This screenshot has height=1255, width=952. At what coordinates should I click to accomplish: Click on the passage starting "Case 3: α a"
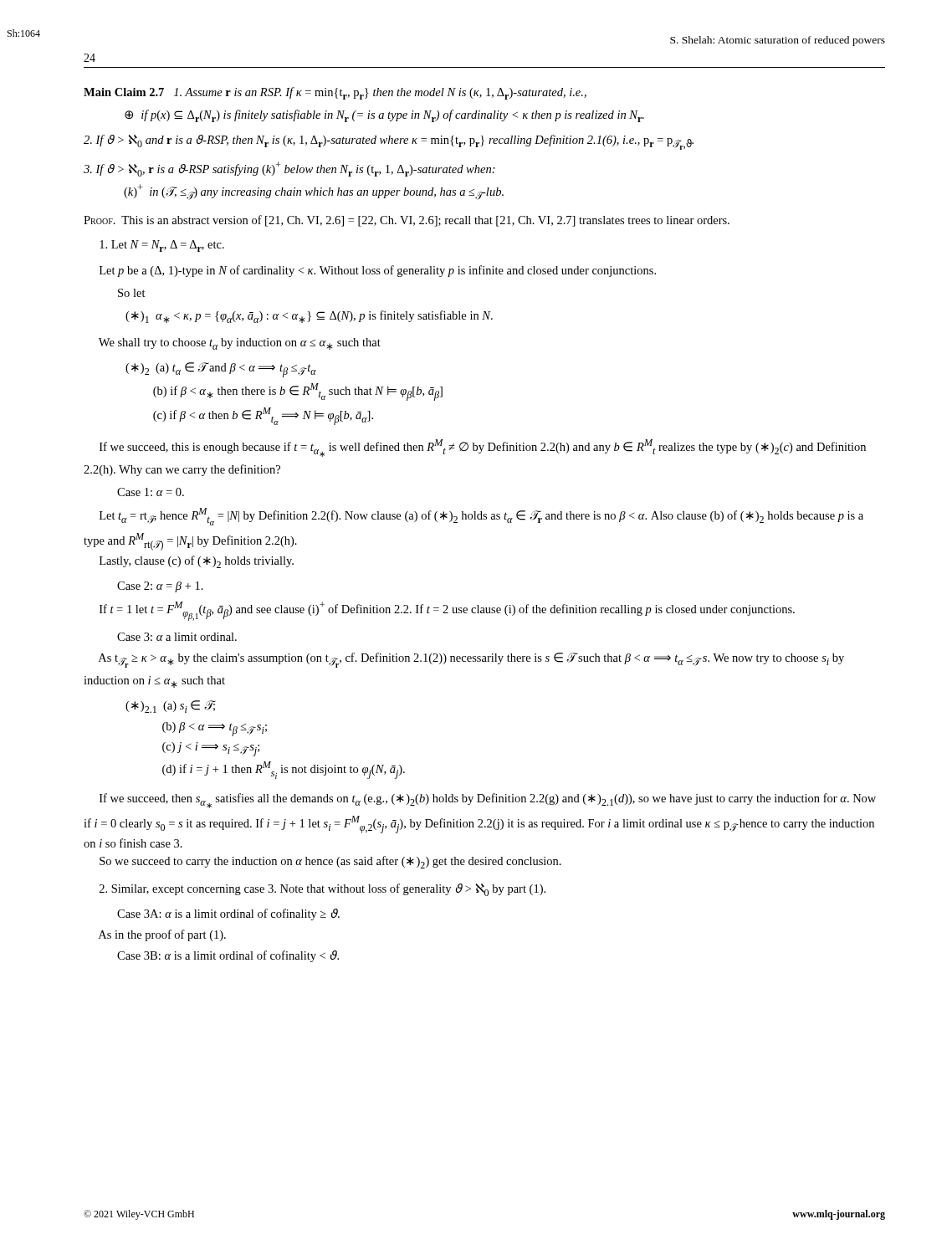[177, 637]
